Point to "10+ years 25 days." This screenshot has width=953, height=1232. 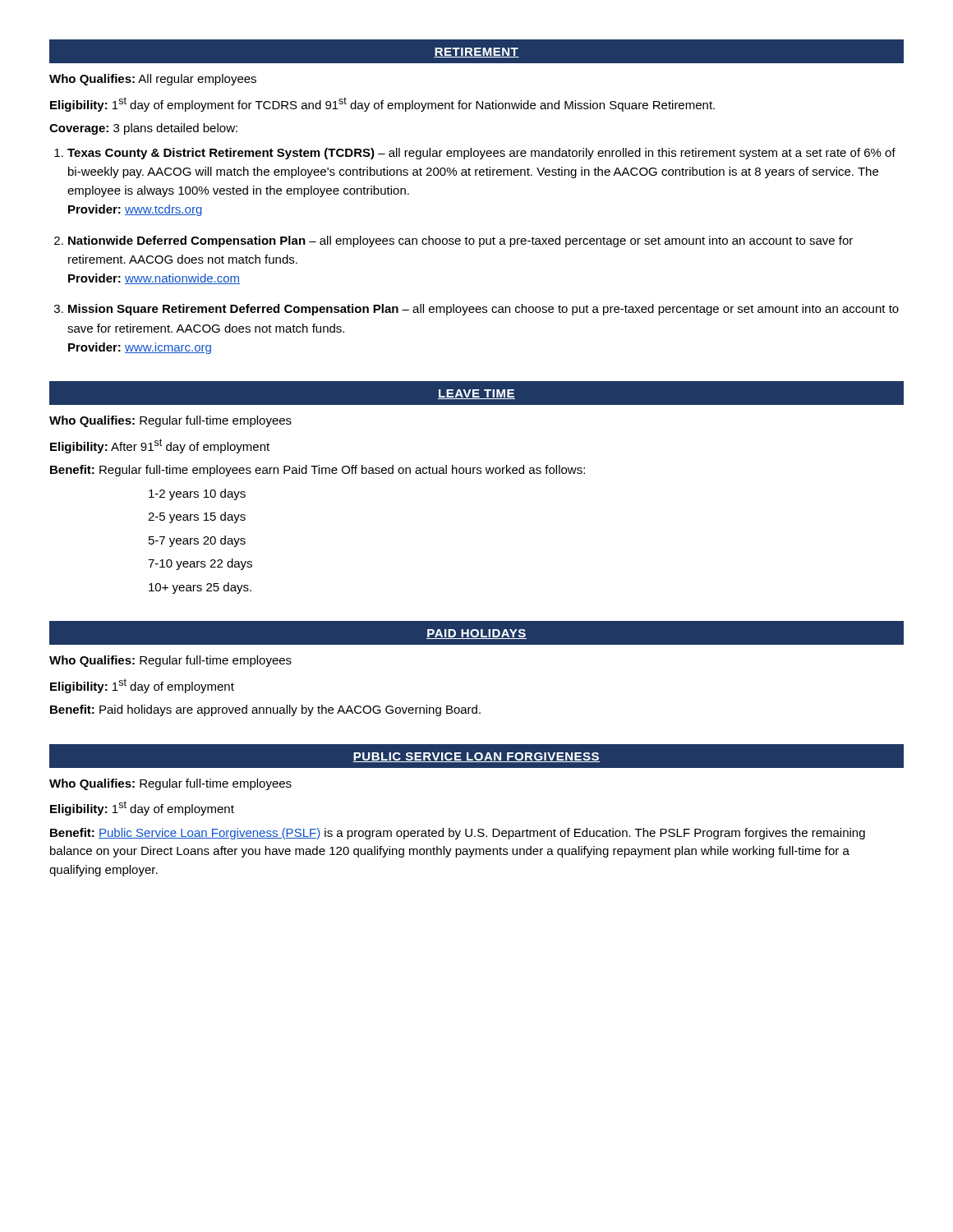pos(200,586)
